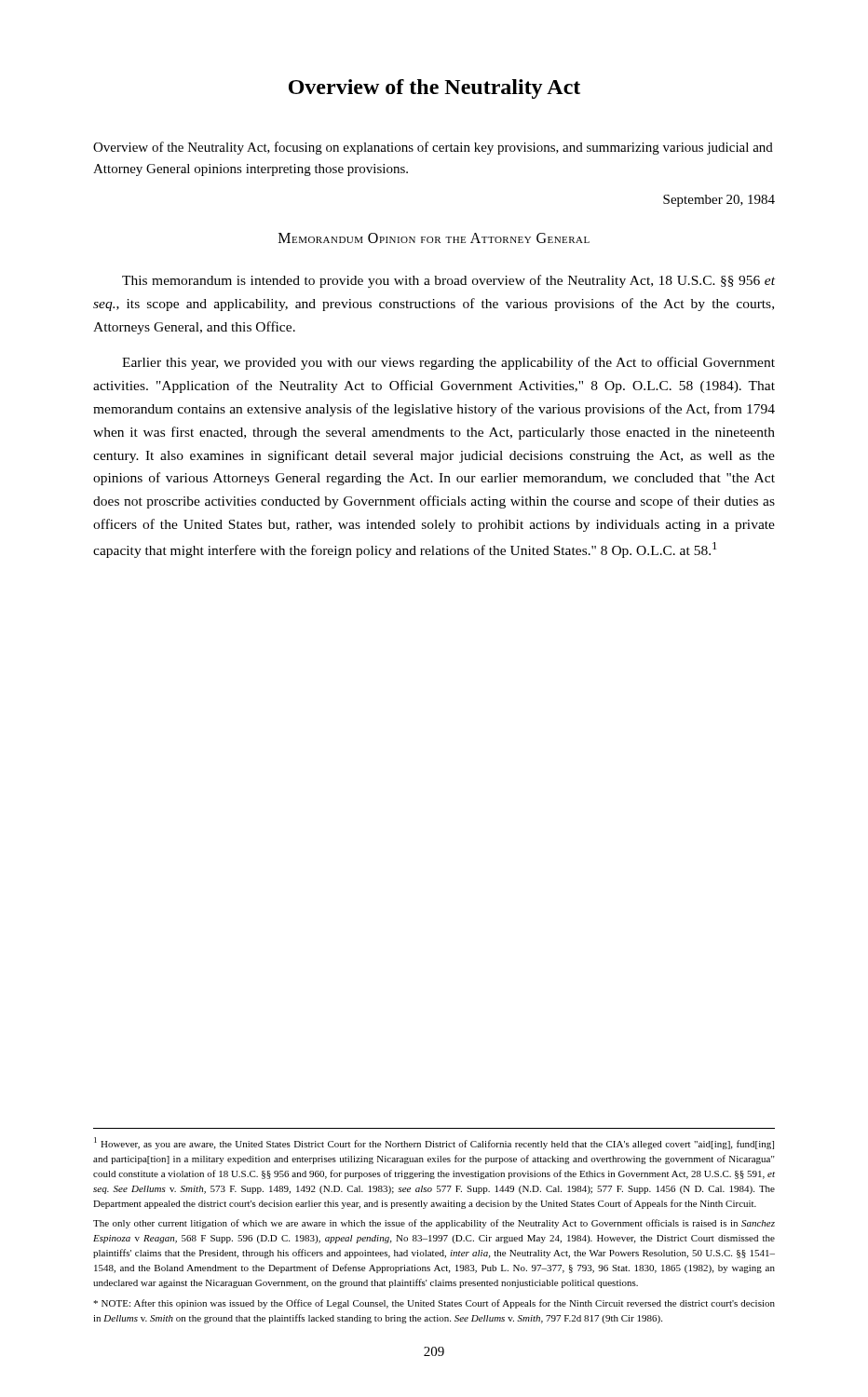This screenshot has height=1397, width=868.
Task: Click on the block starting "This memorandum is intended to provide you"
Action: [434, 303]
